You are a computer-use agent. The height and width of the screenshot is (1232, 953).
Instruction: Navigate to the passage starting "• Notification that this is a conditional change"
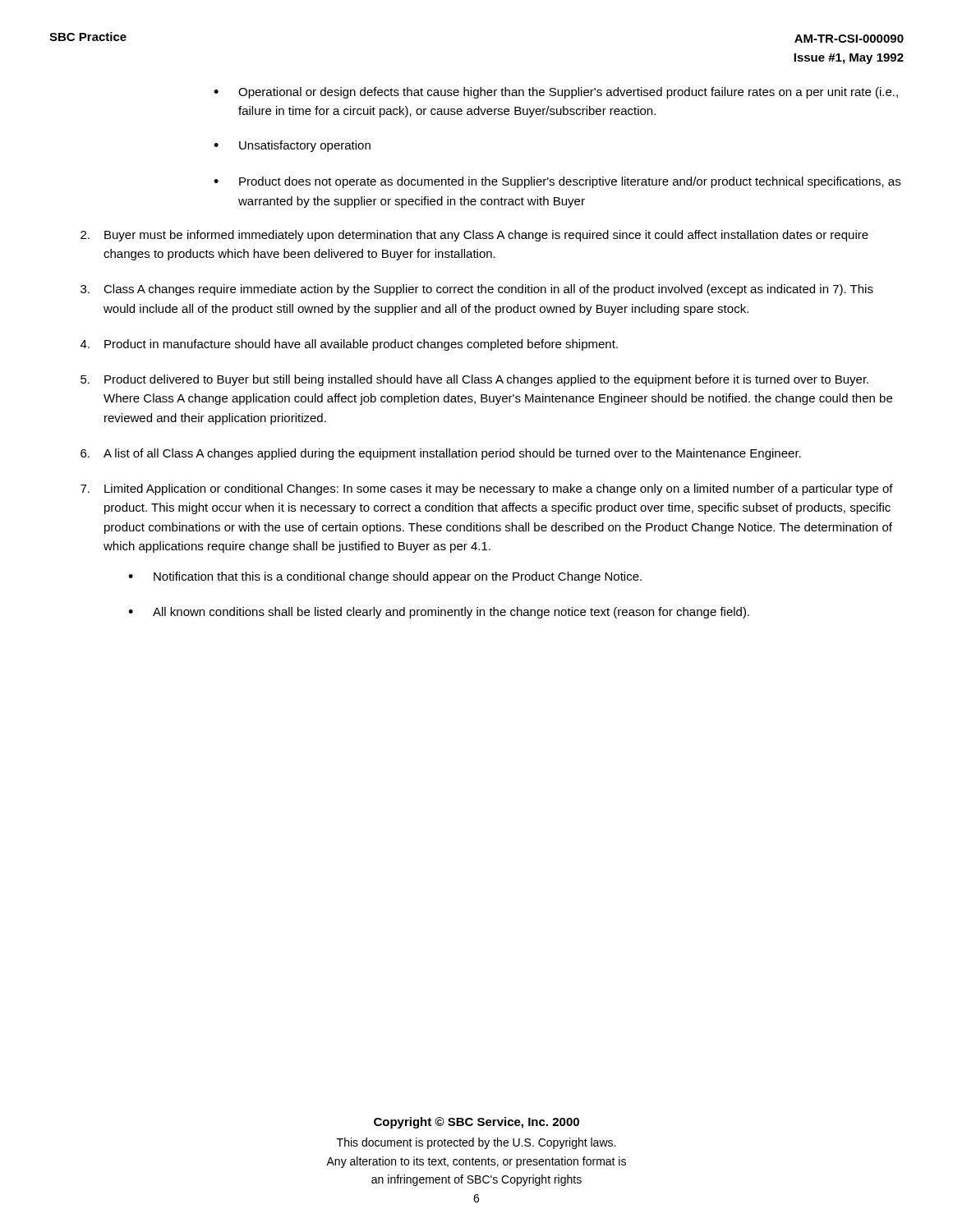(516, 578)
